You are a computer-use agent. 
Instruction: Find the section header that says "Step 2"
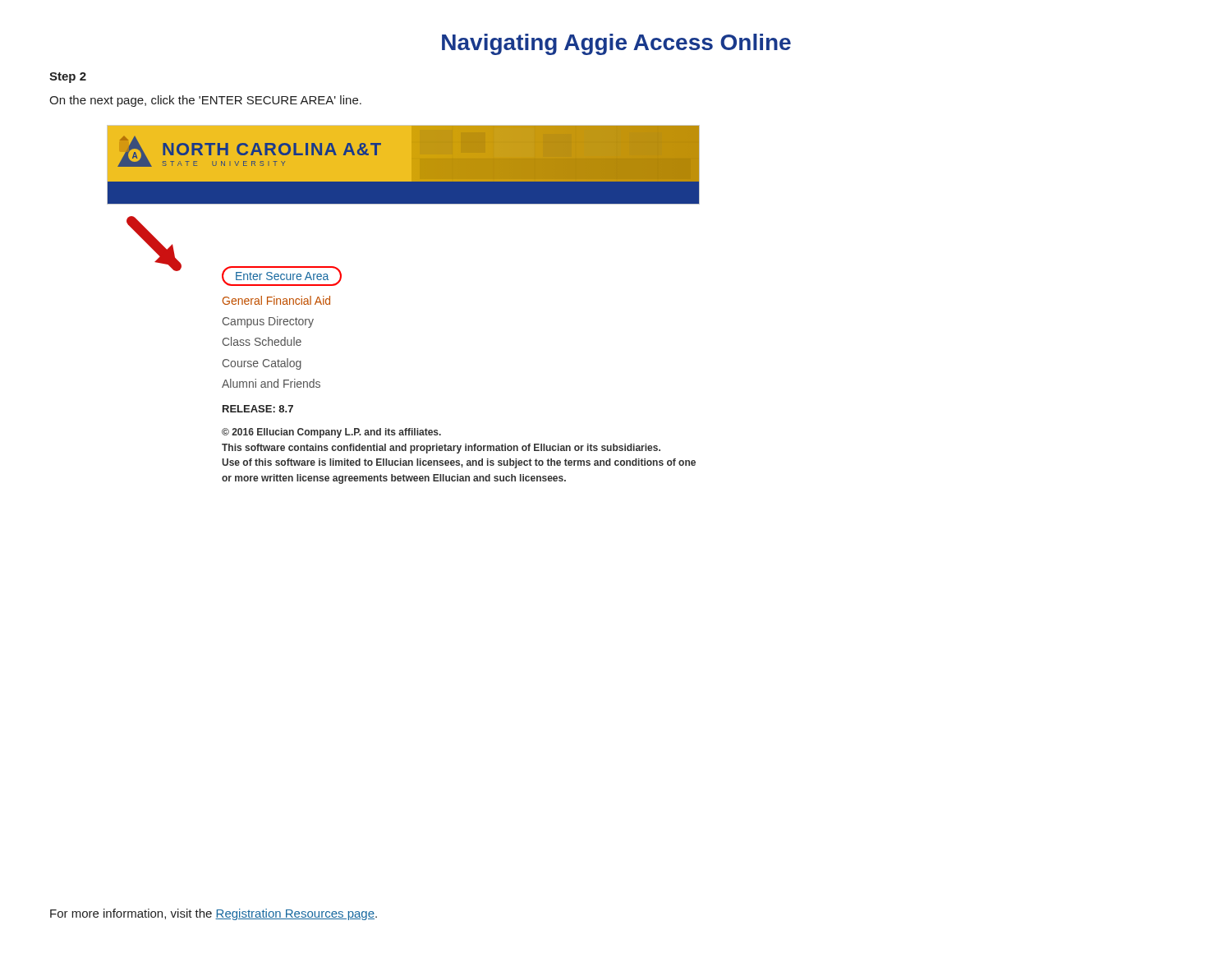point(68,76)
